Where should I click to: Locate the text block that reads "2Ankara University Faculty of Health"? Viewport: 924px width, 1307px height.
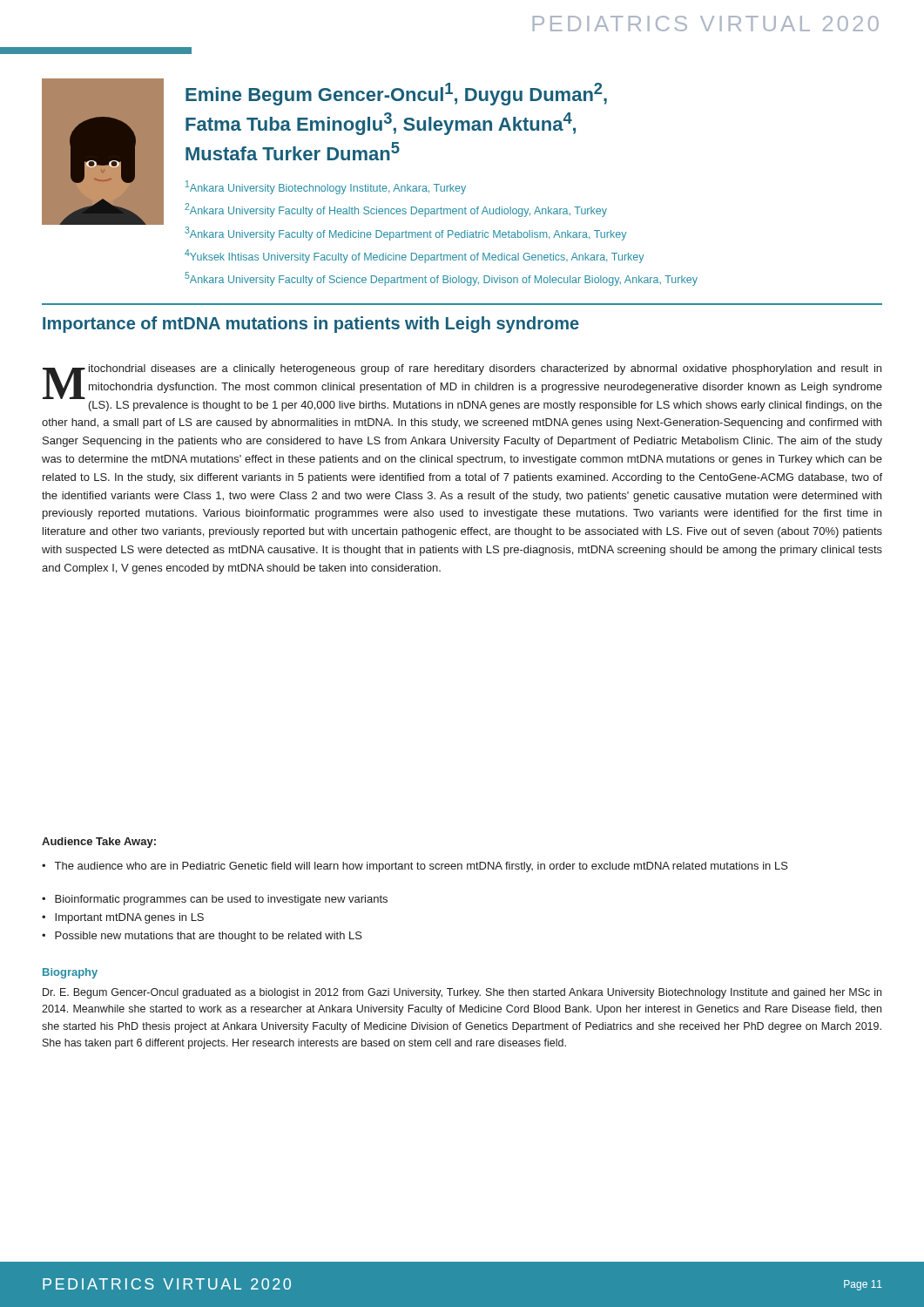tap(396, 210)
